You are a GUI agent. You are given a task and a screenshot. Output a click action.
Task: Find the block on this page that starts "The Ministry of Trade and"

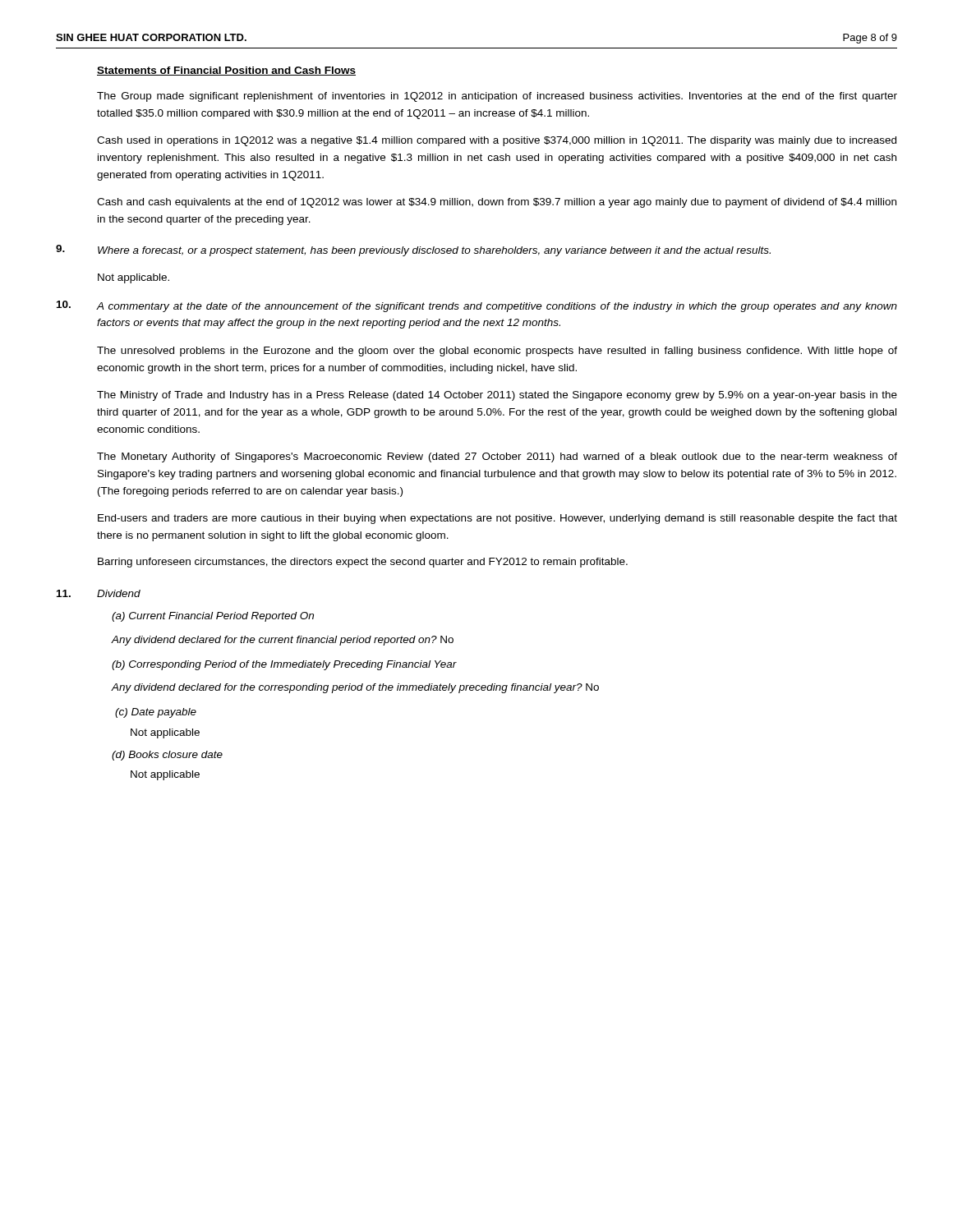point(497,412)
